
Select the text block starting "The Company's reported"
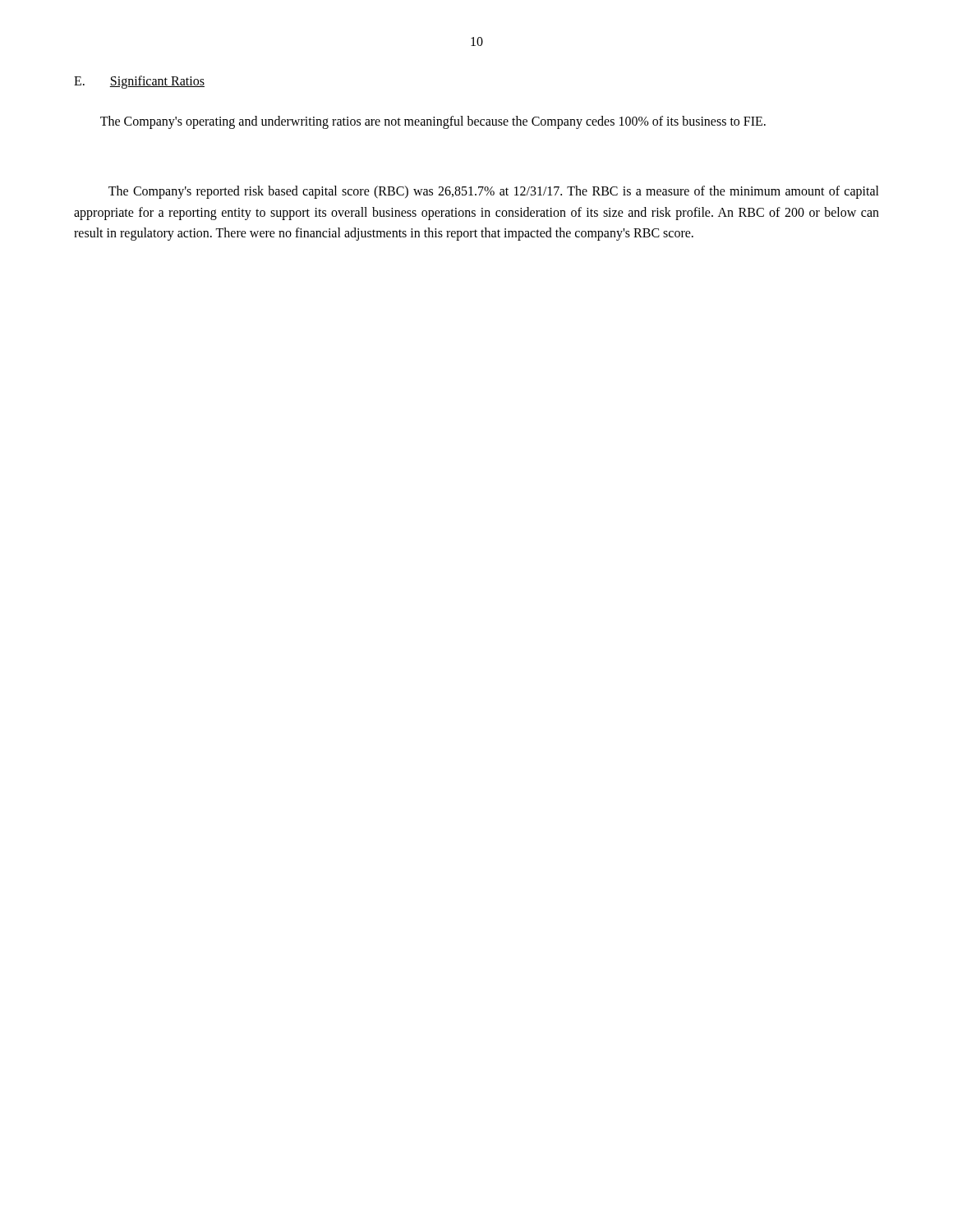click(x=476, y=212)
